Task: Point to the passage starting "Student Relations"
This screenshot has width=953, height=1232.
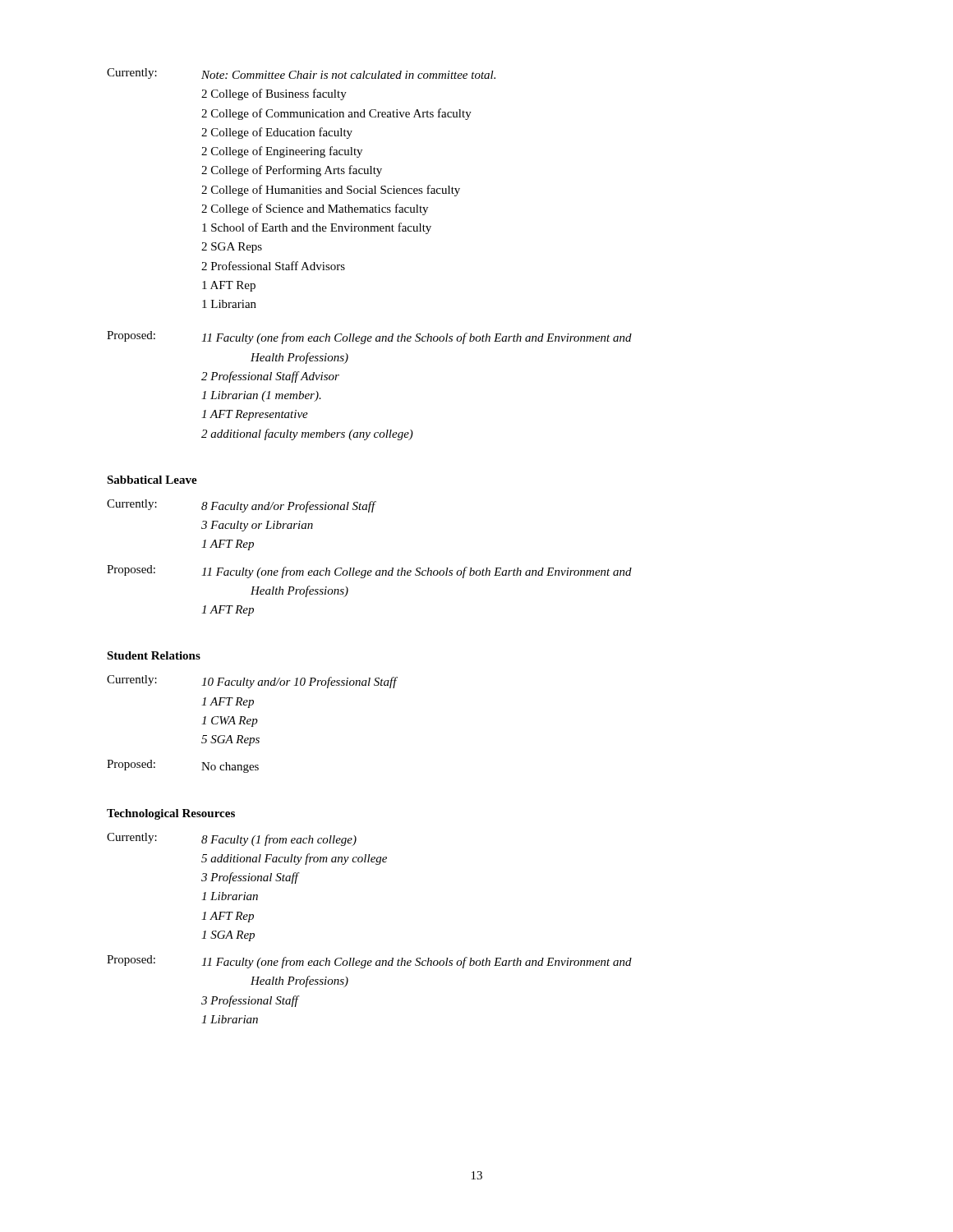Action: [x=154, y=656]
